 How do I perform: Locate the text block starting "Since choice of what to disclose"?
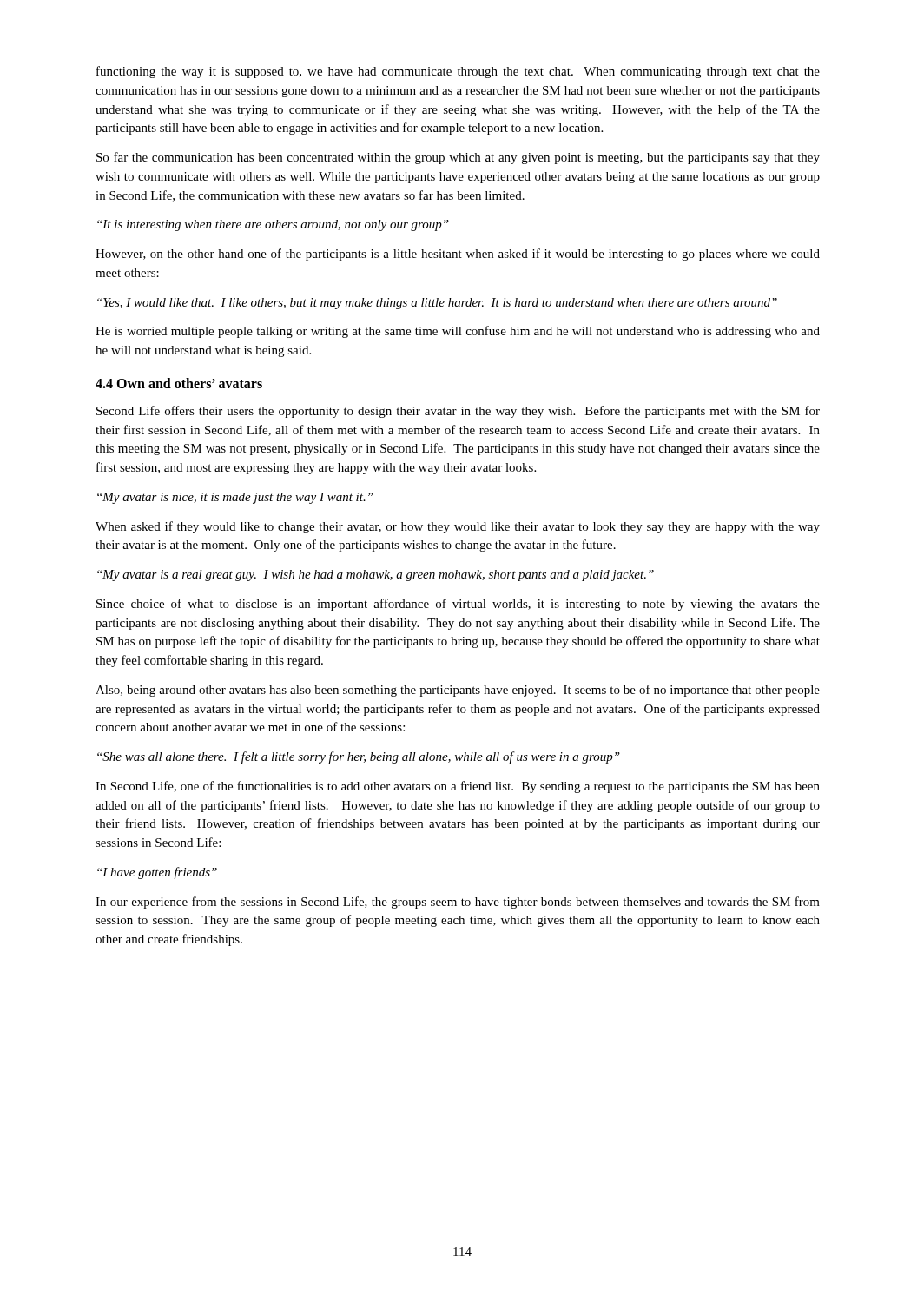coord(458,633)
